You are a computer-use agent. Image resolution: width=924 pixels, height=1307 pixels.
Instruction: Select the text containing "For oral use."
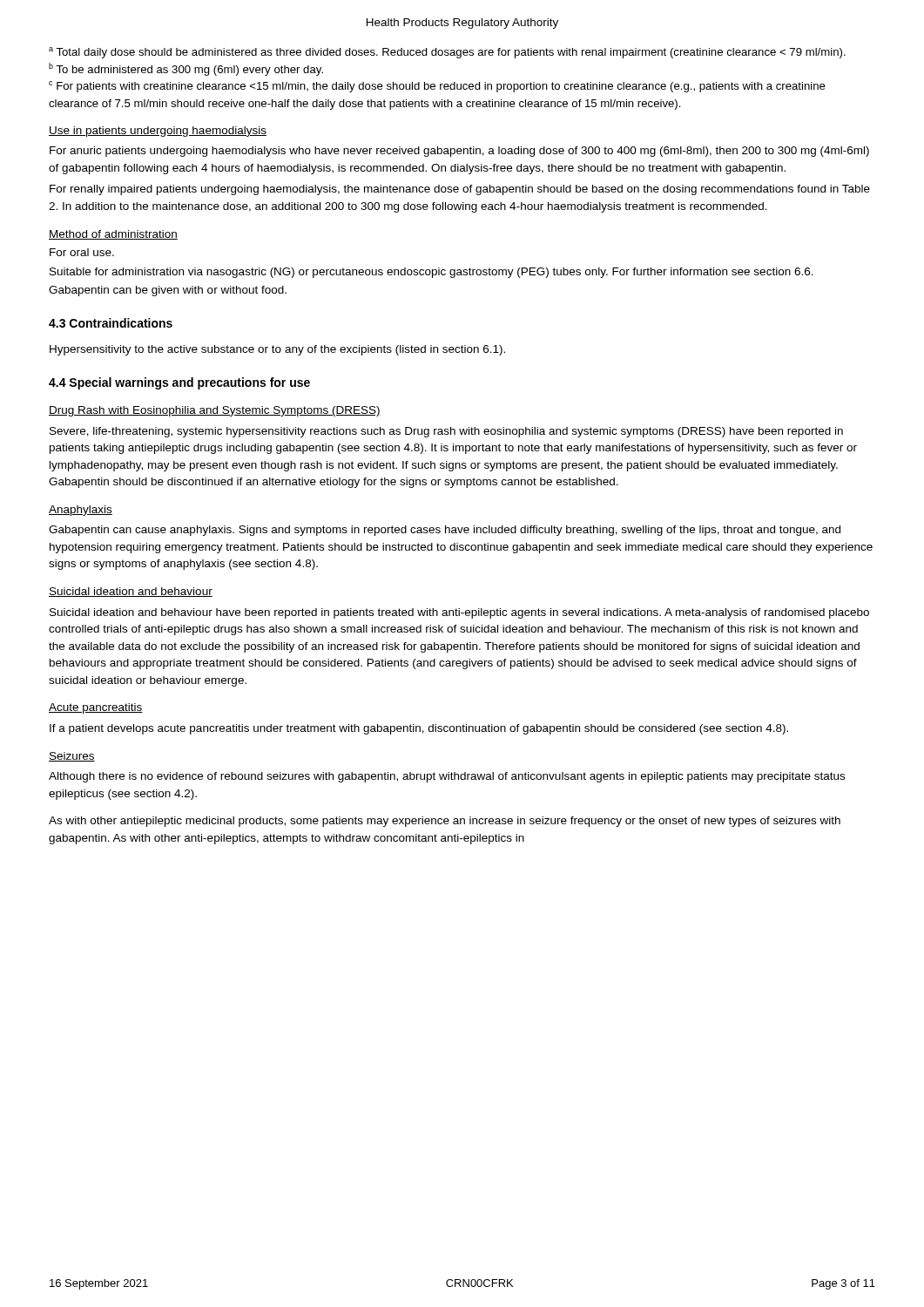coord(82,252)
